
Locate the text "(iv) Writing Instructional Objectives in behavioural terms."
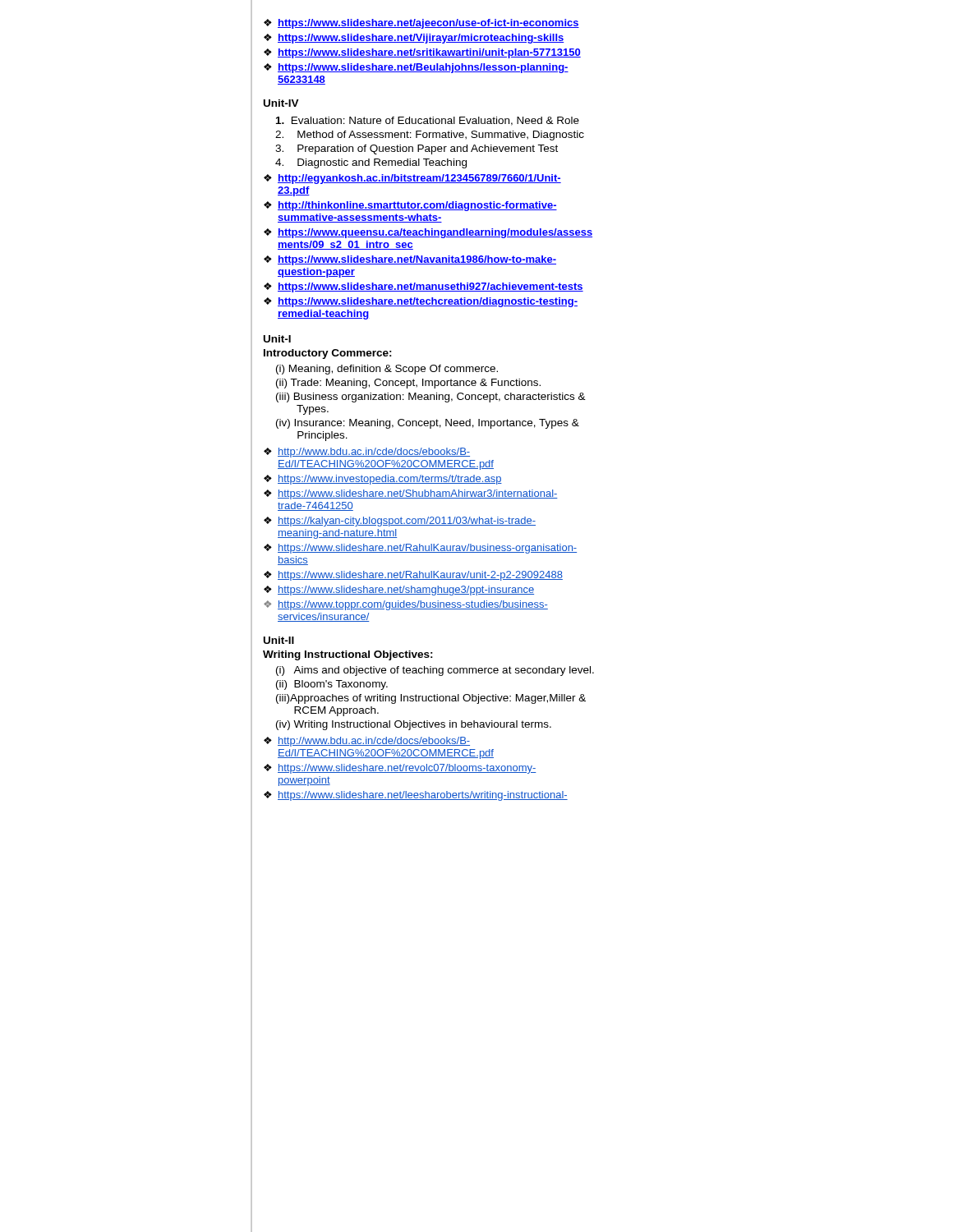coord(407,724)
